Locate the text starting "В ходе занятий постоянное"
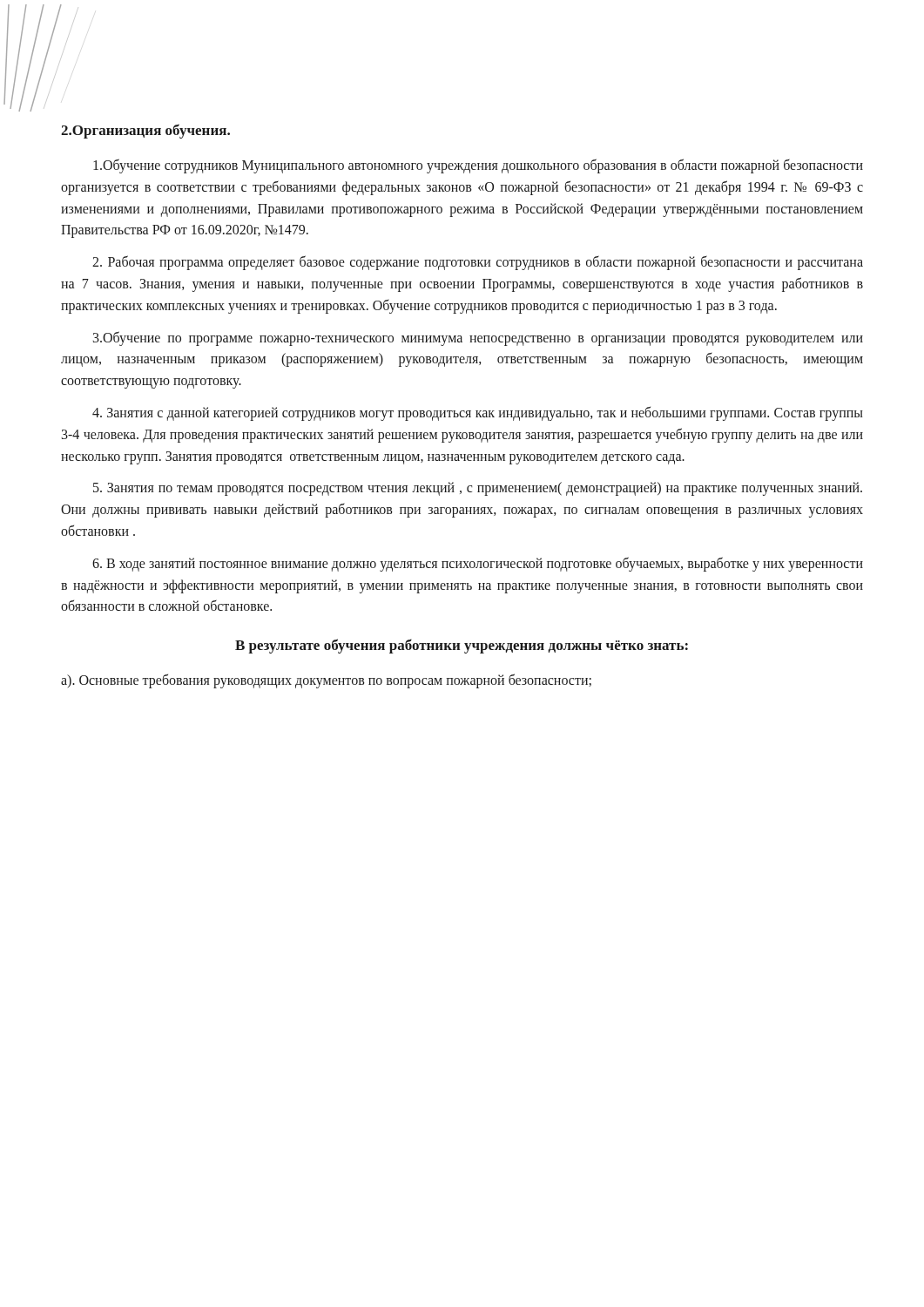This screenshot has width=924, height=1307. pyautogui.click(x=462, y=585)
